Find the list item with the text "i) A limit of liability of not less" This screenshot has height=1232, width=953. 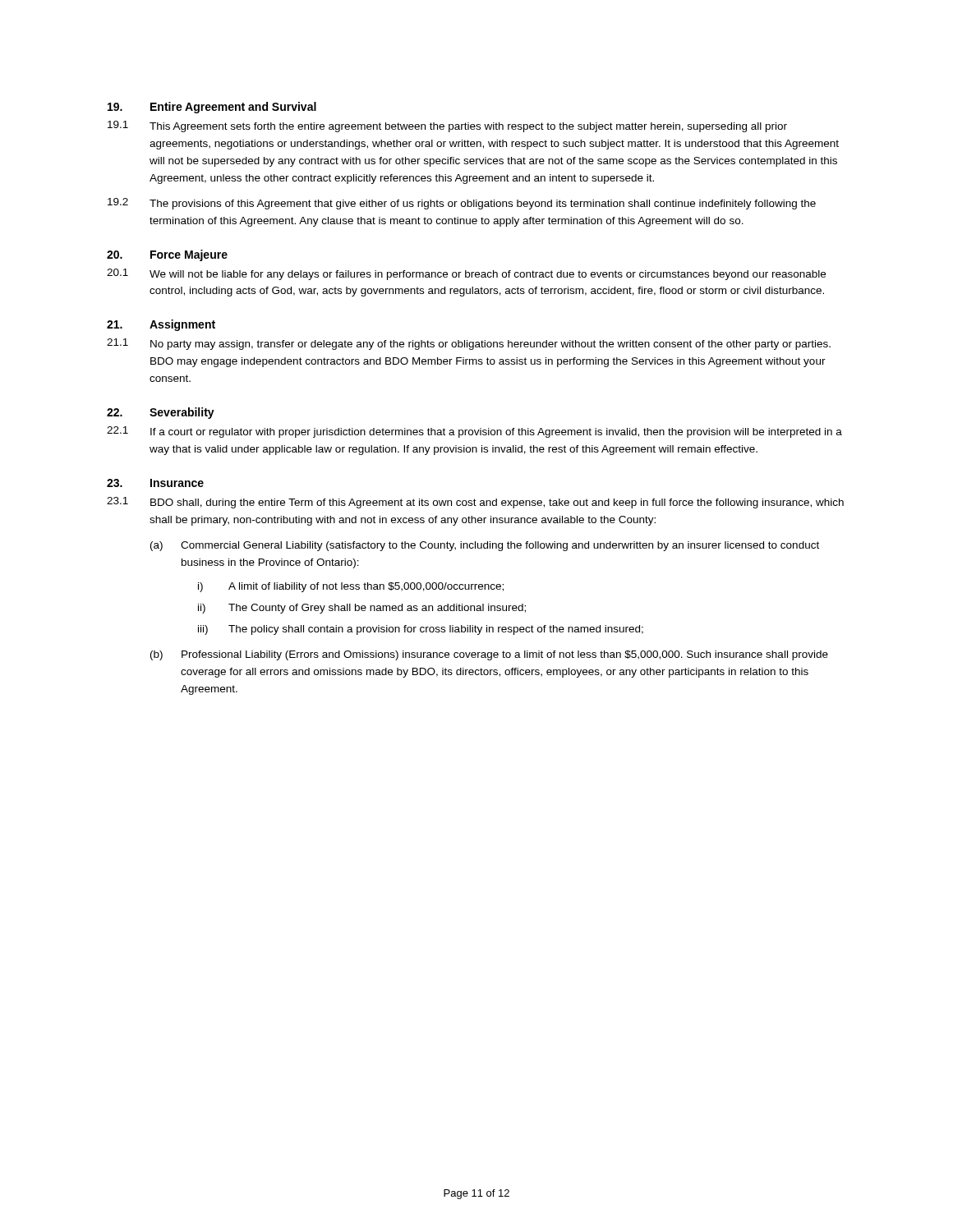(351, 587)
